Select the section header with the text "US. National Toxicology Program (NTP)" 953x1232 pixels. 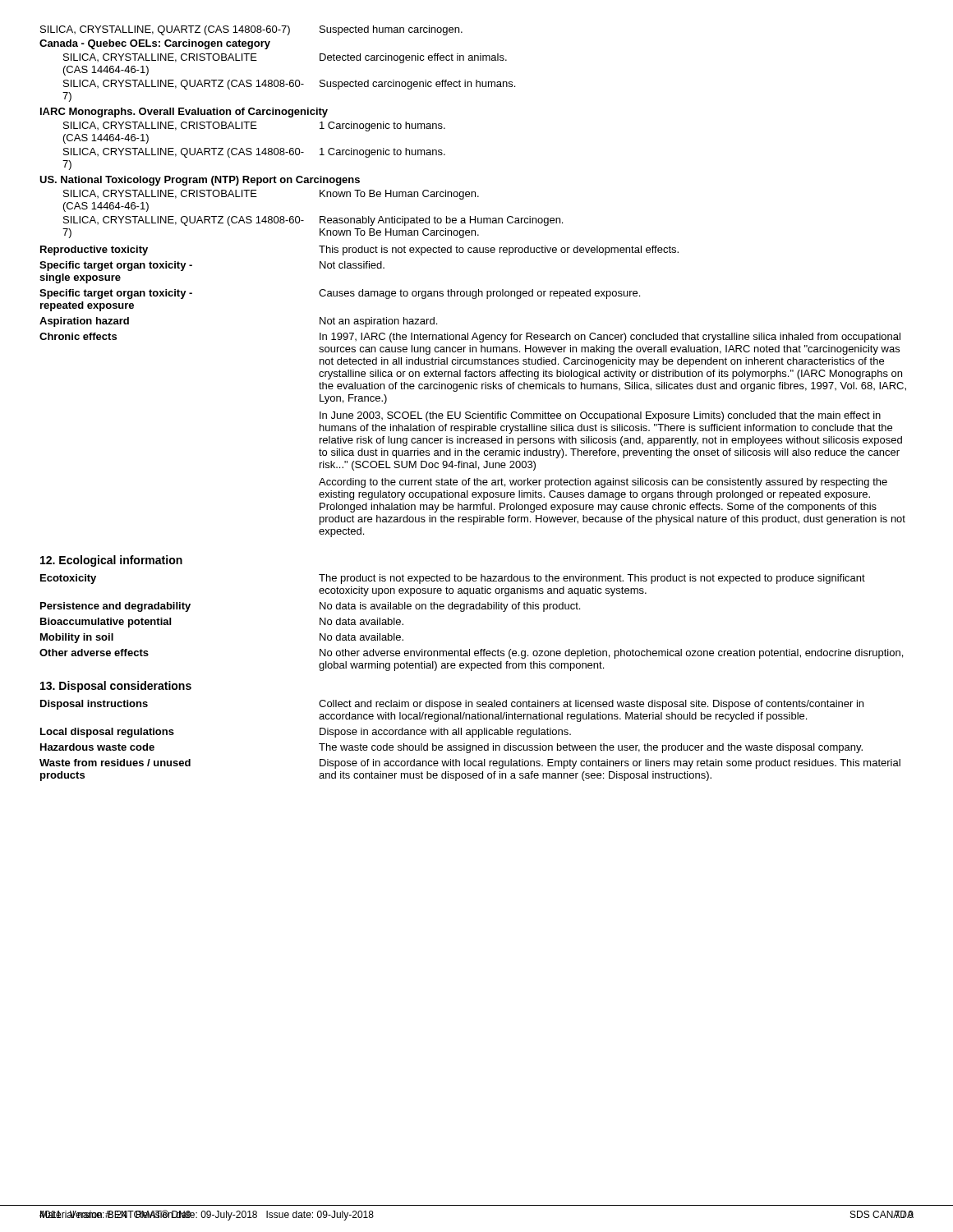click(200, 180)
